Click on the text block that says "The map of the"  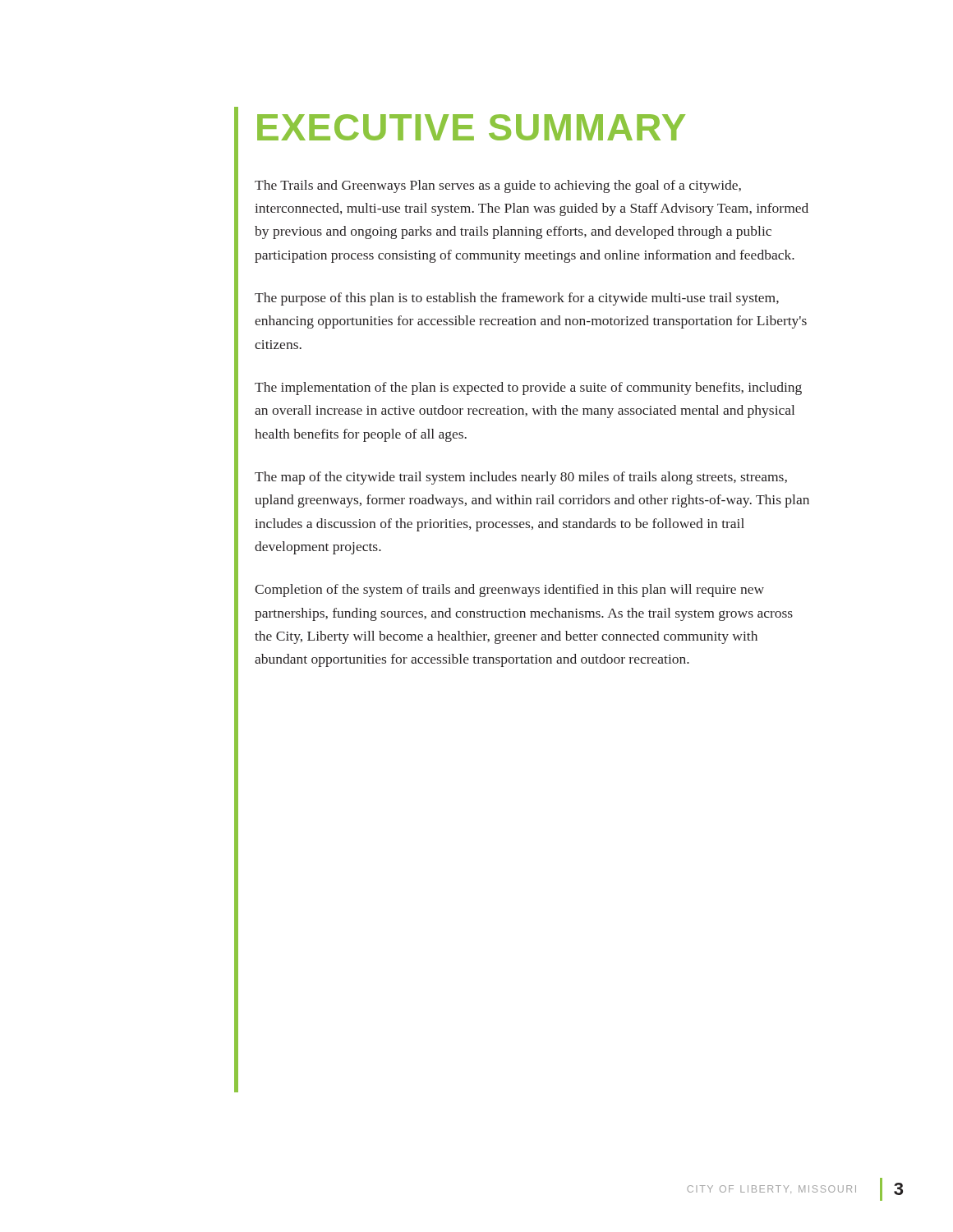click(532, 511)
